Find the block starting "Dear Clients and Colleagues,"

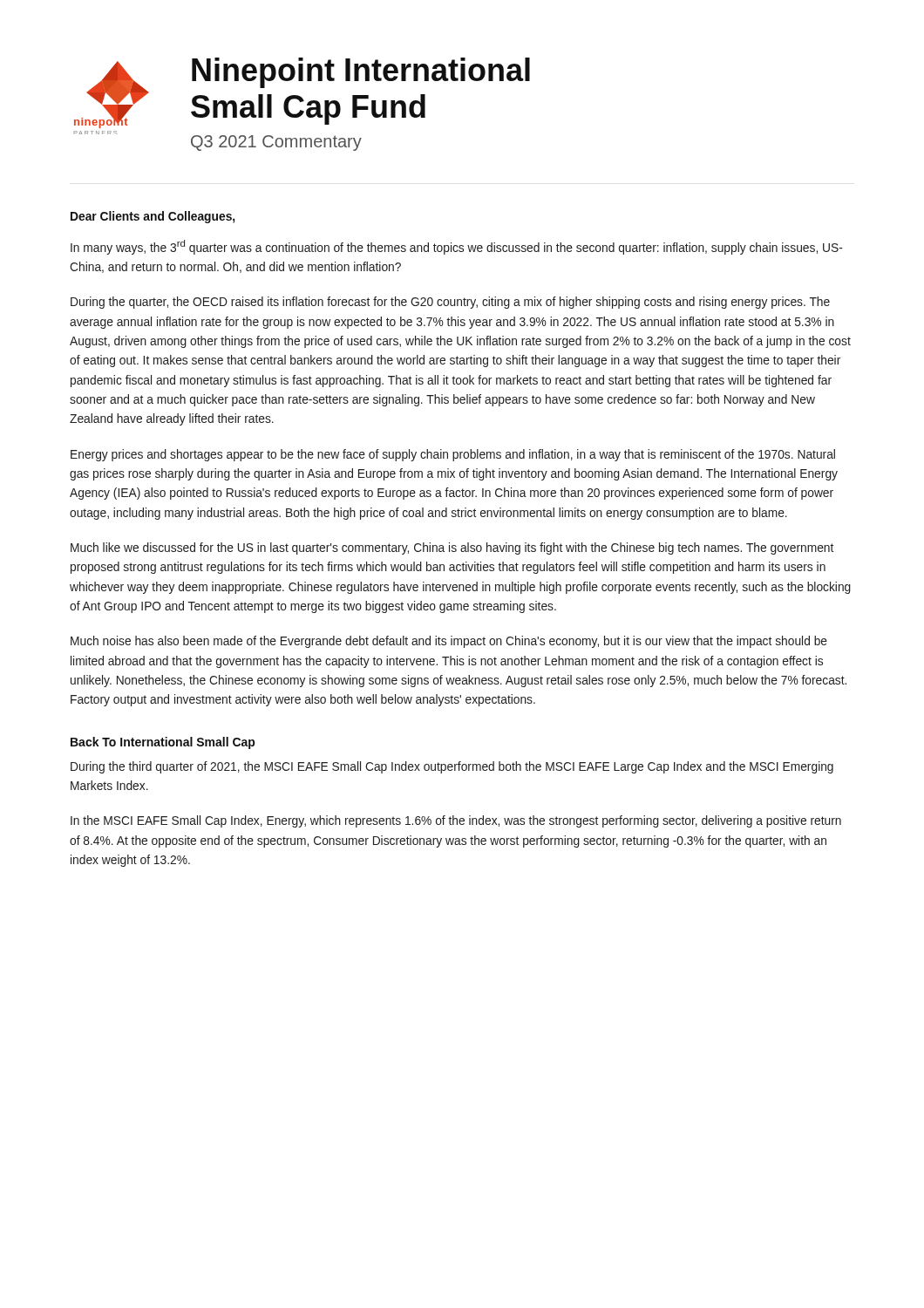click(153, 217)
